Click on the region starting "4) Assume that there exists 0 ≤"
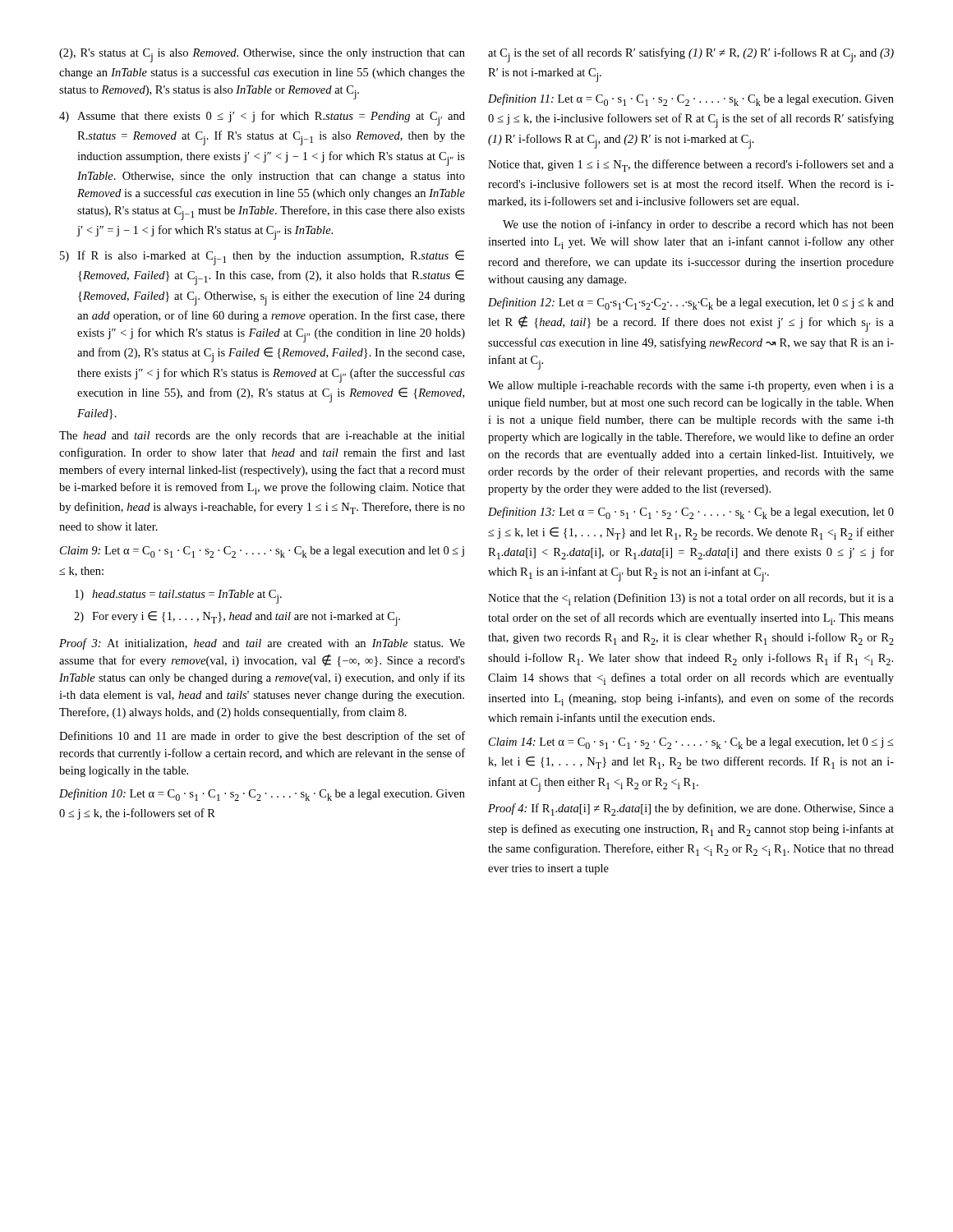The image size is (953, 1232). [x=262, y=175]
